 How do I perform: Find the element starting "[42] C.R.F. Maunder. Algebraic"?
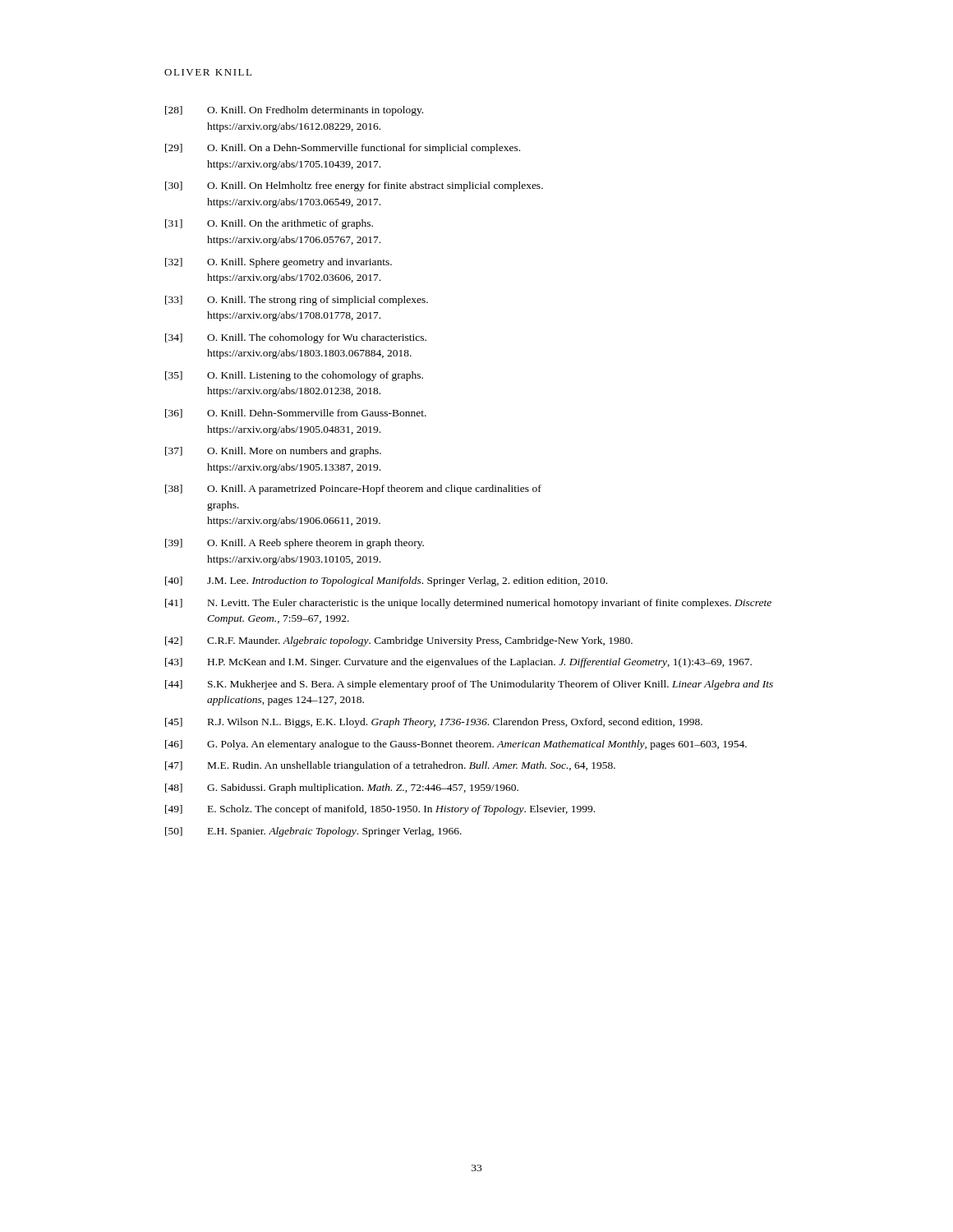[x=476, y=640]
